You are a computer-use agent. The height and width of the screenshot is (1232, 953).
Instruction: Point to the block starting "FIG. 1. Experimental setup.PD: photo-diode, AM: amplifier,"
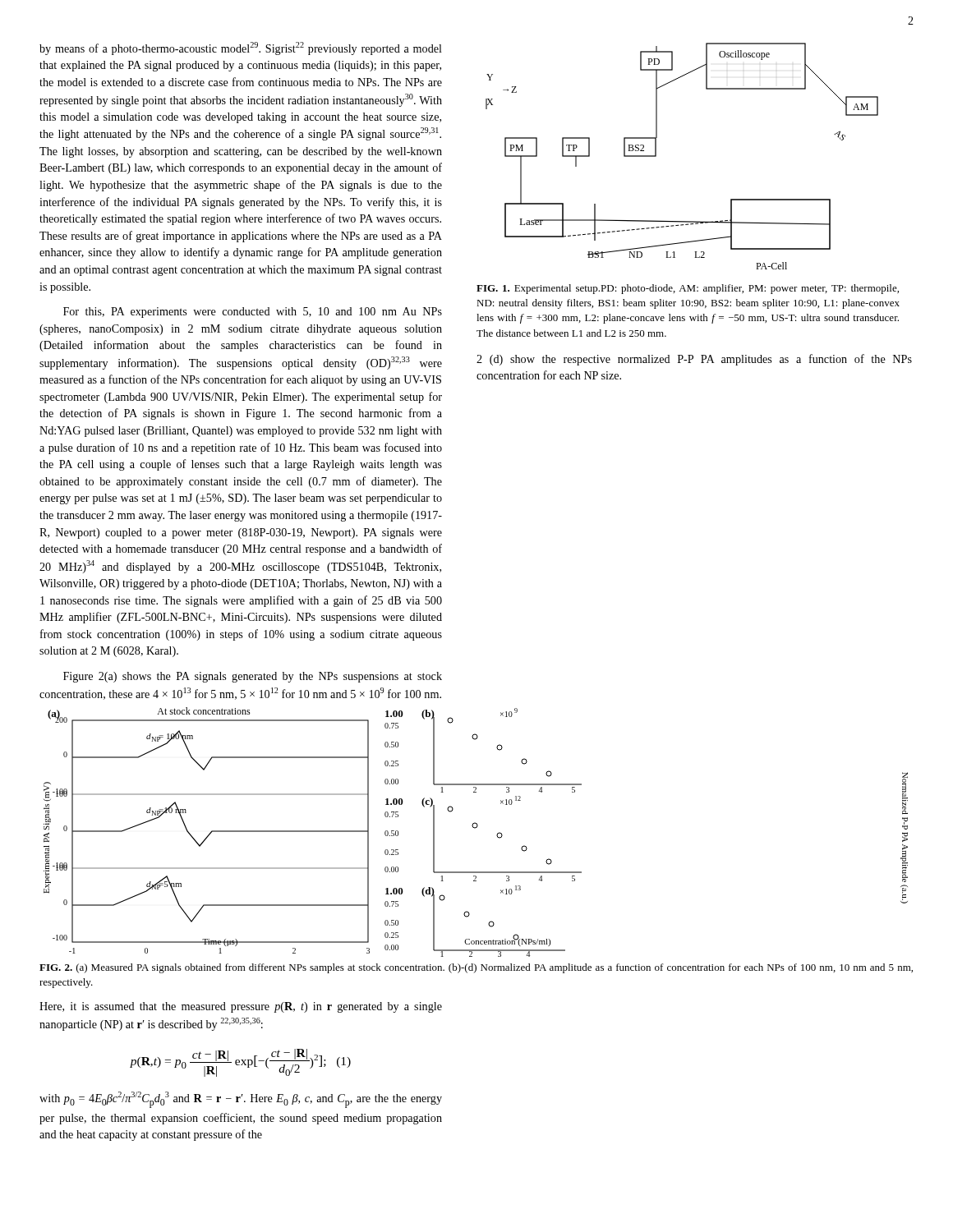tap(688, 310)
